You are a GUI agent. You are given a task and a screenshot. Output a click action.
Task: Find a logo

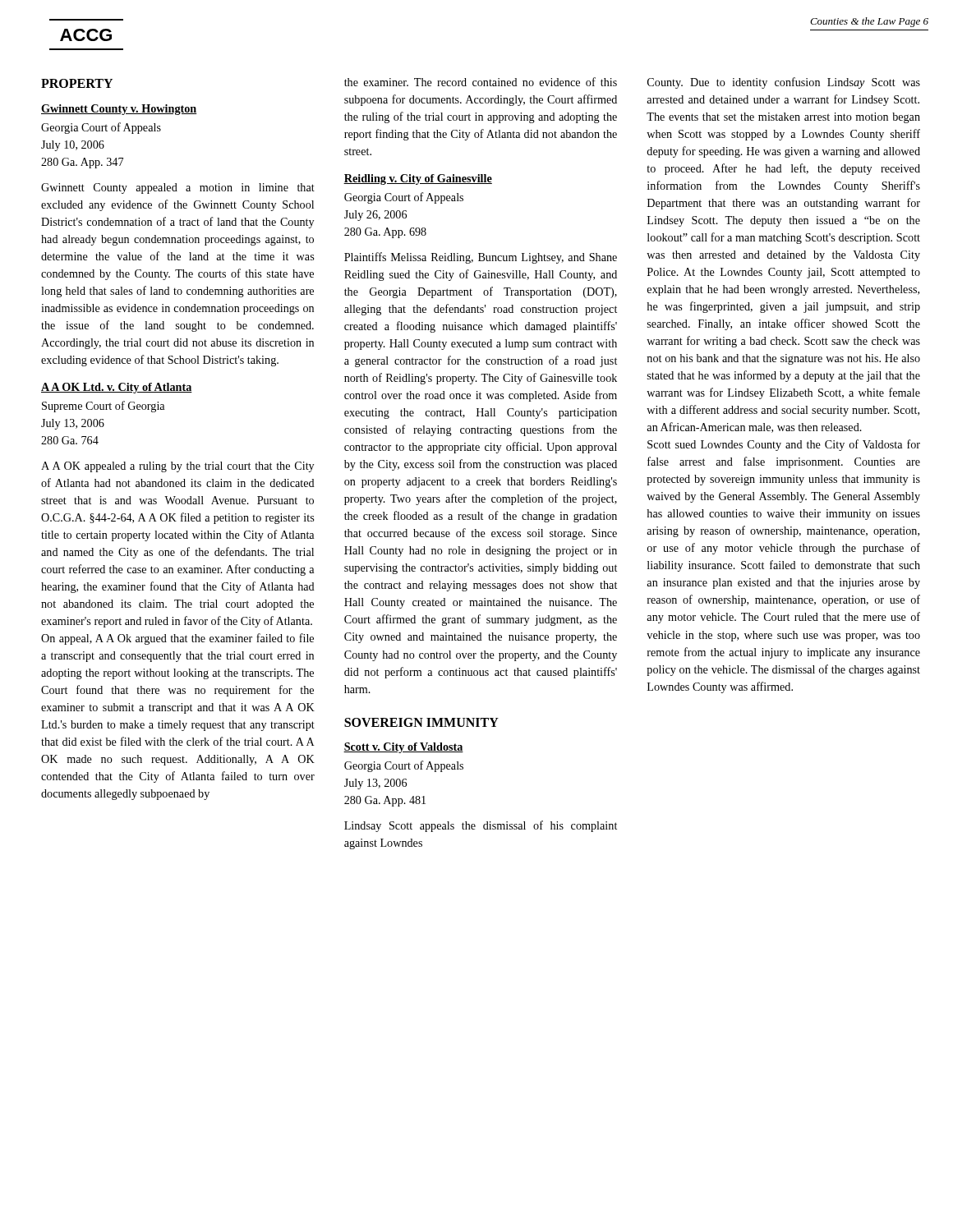point(86,34)
